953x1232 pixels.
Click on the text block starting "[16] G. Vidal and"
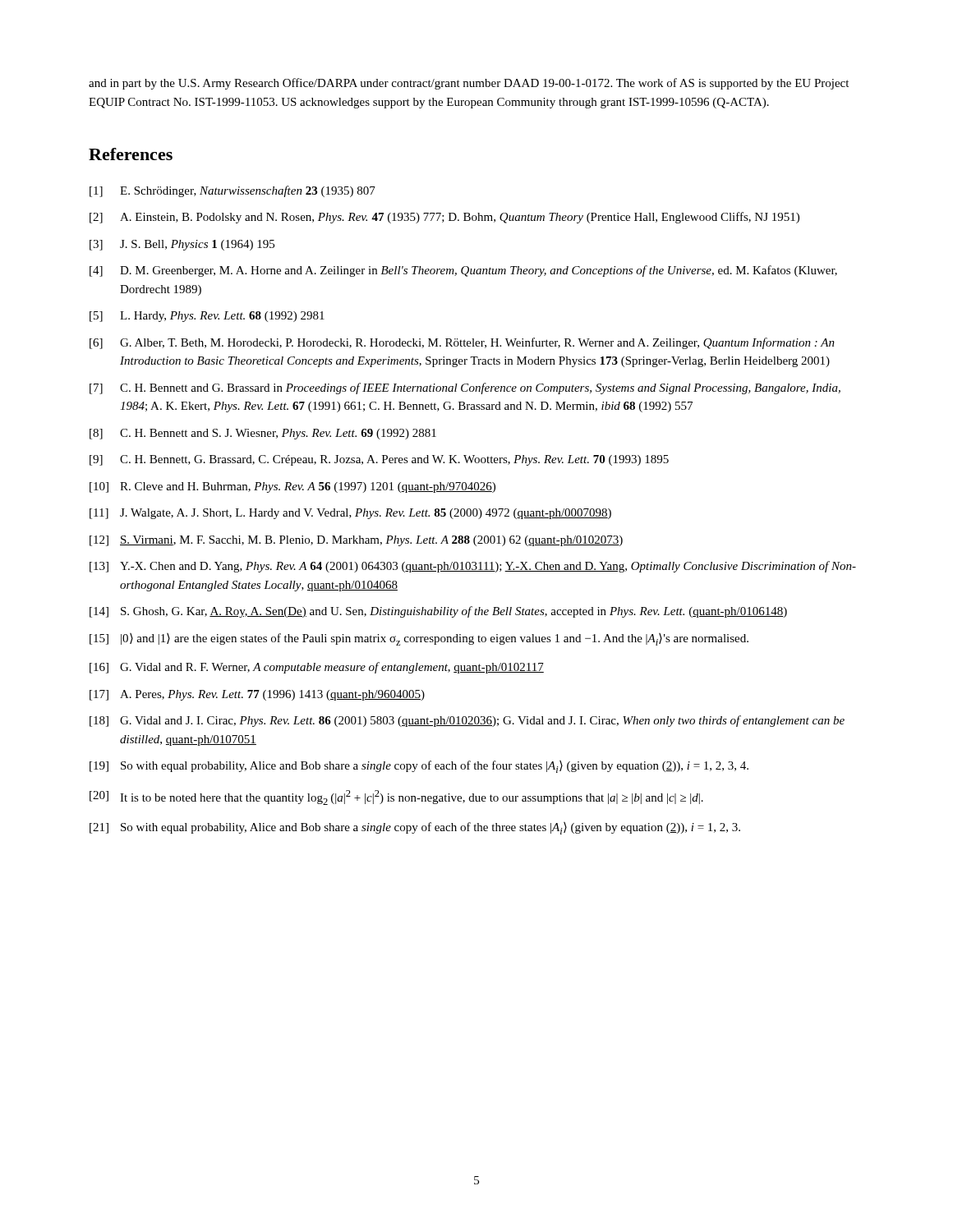pos(476,667)
